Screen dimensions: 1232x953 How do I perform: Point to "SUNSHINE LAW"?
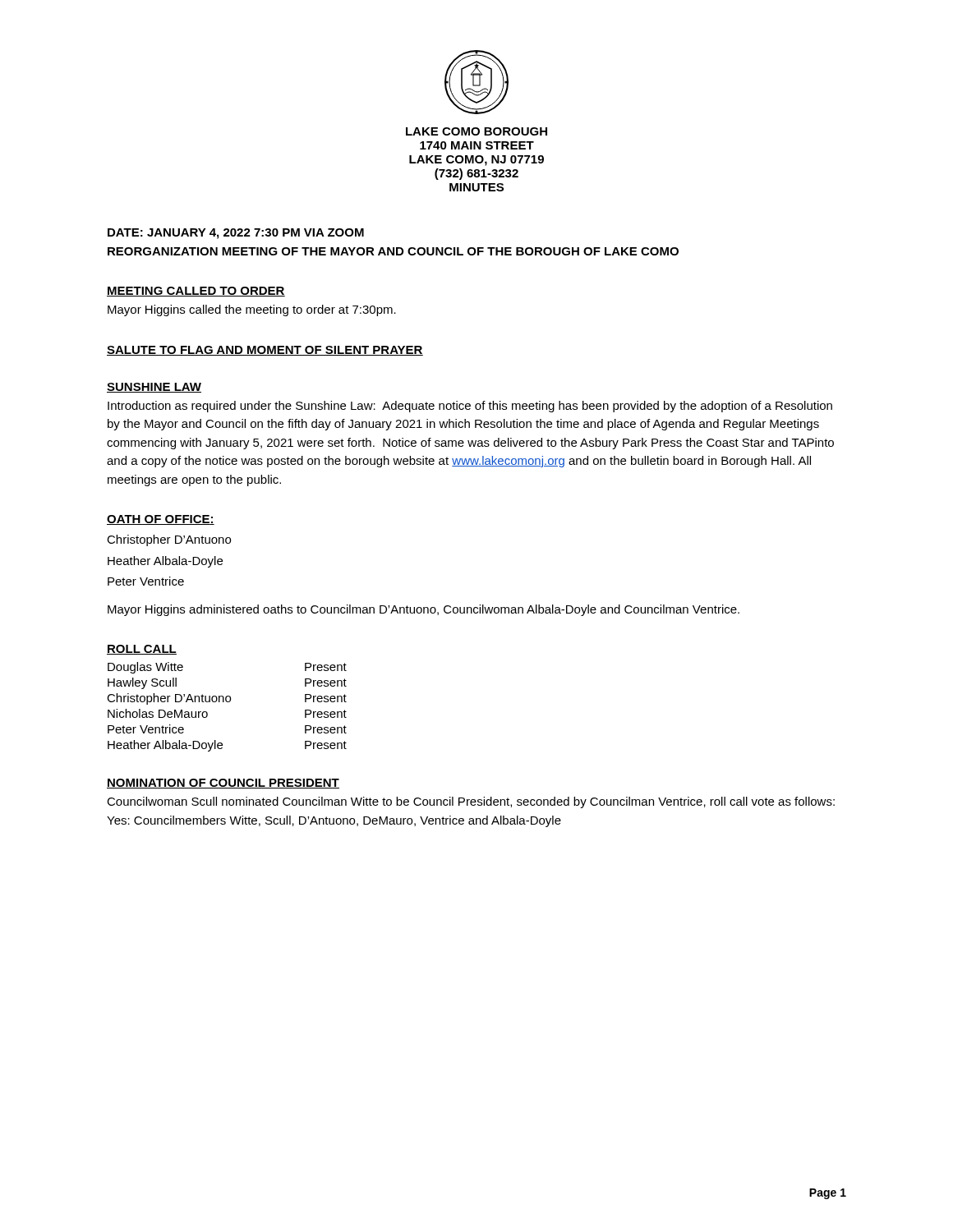(154, 386)
